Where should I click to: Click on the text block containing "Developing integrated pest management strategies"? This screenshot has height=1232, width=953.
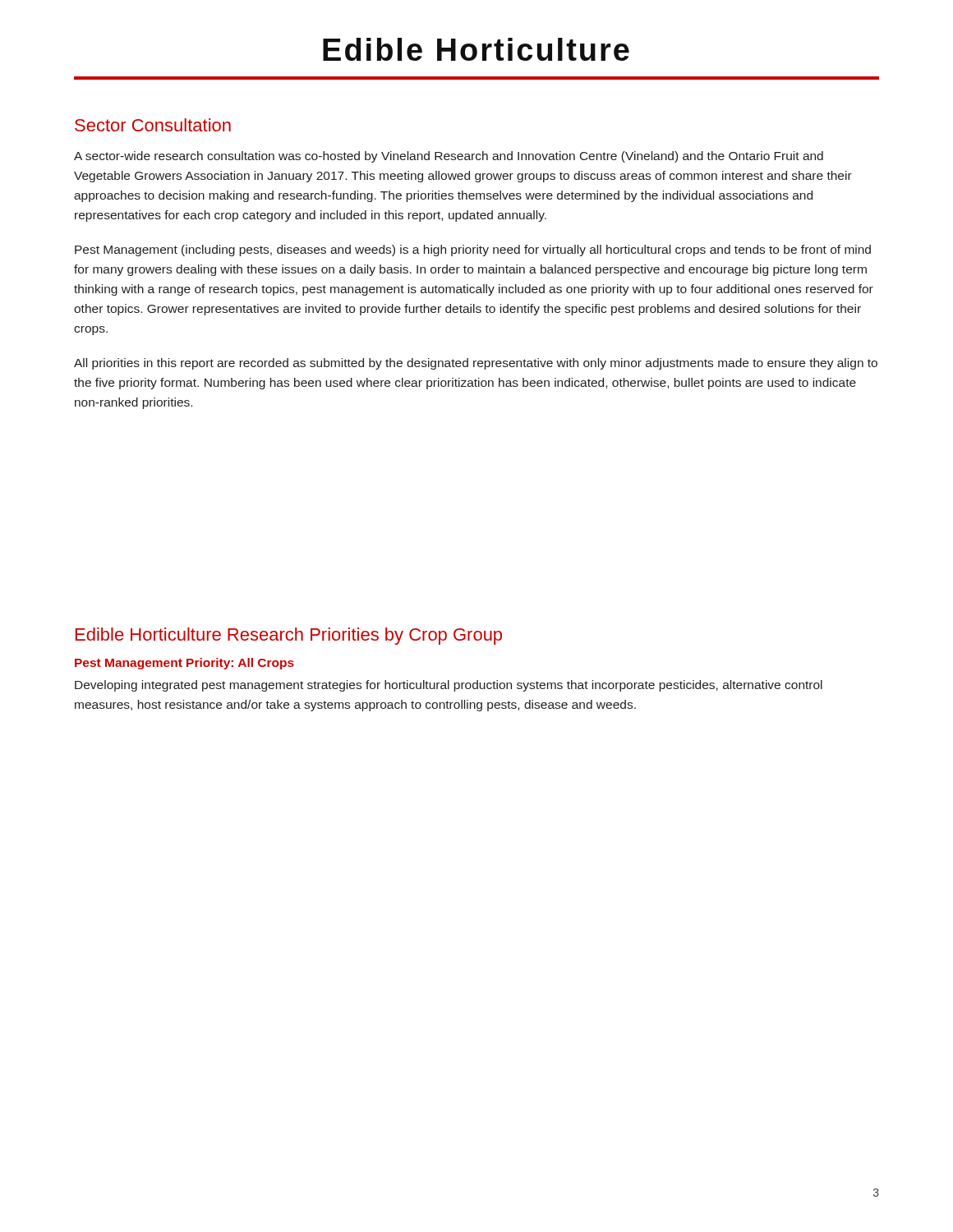[x=476, y=695]
